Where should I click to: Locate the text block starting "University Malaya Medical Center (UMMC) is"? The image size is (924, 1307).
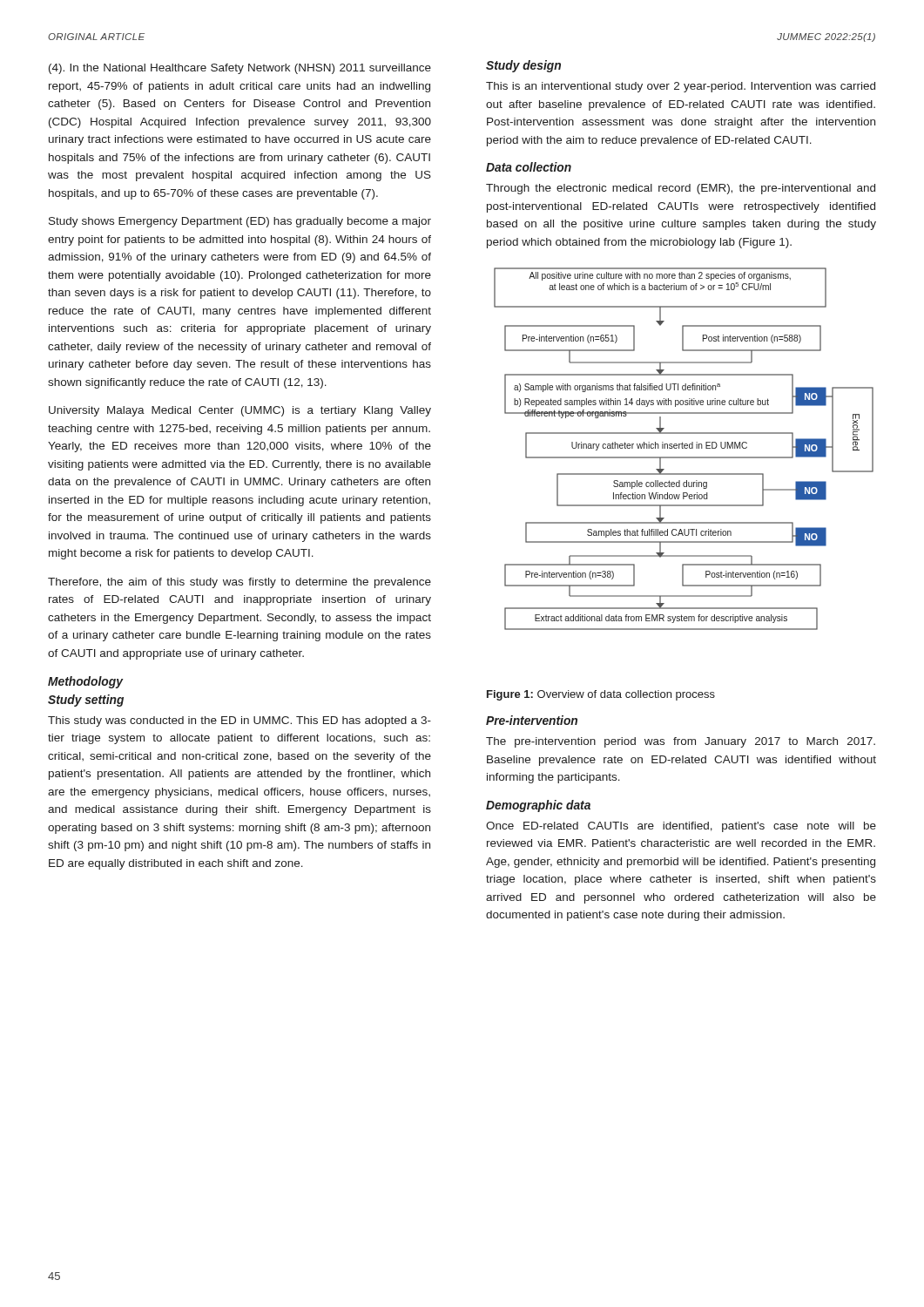[239, 482]
